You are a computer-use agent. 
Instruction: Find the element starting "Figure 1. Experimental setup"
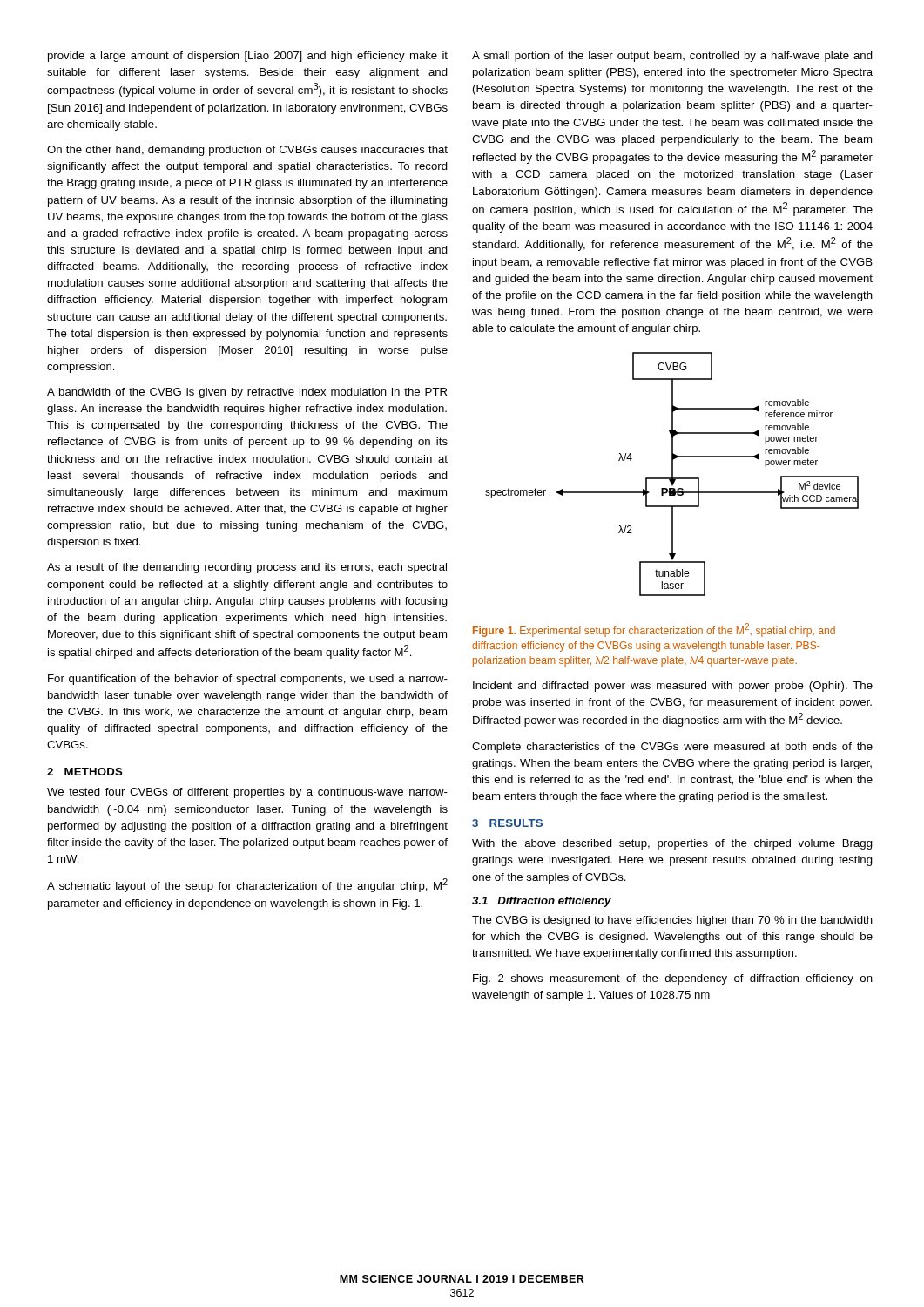click(654, 644)
